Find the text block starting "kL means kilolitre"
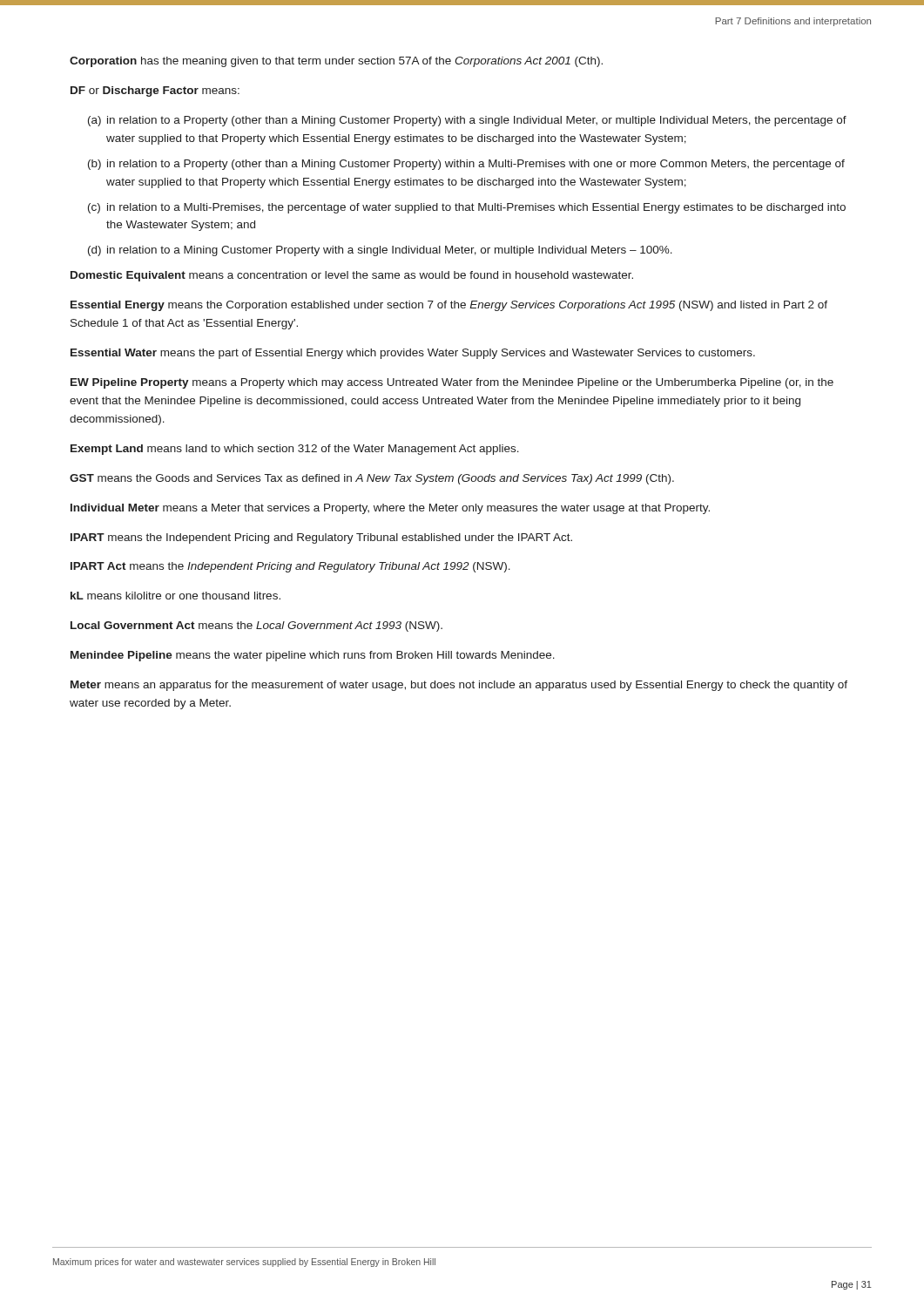Image resolution: width=924 pixels, height=1307 pixels. [176, 596]
